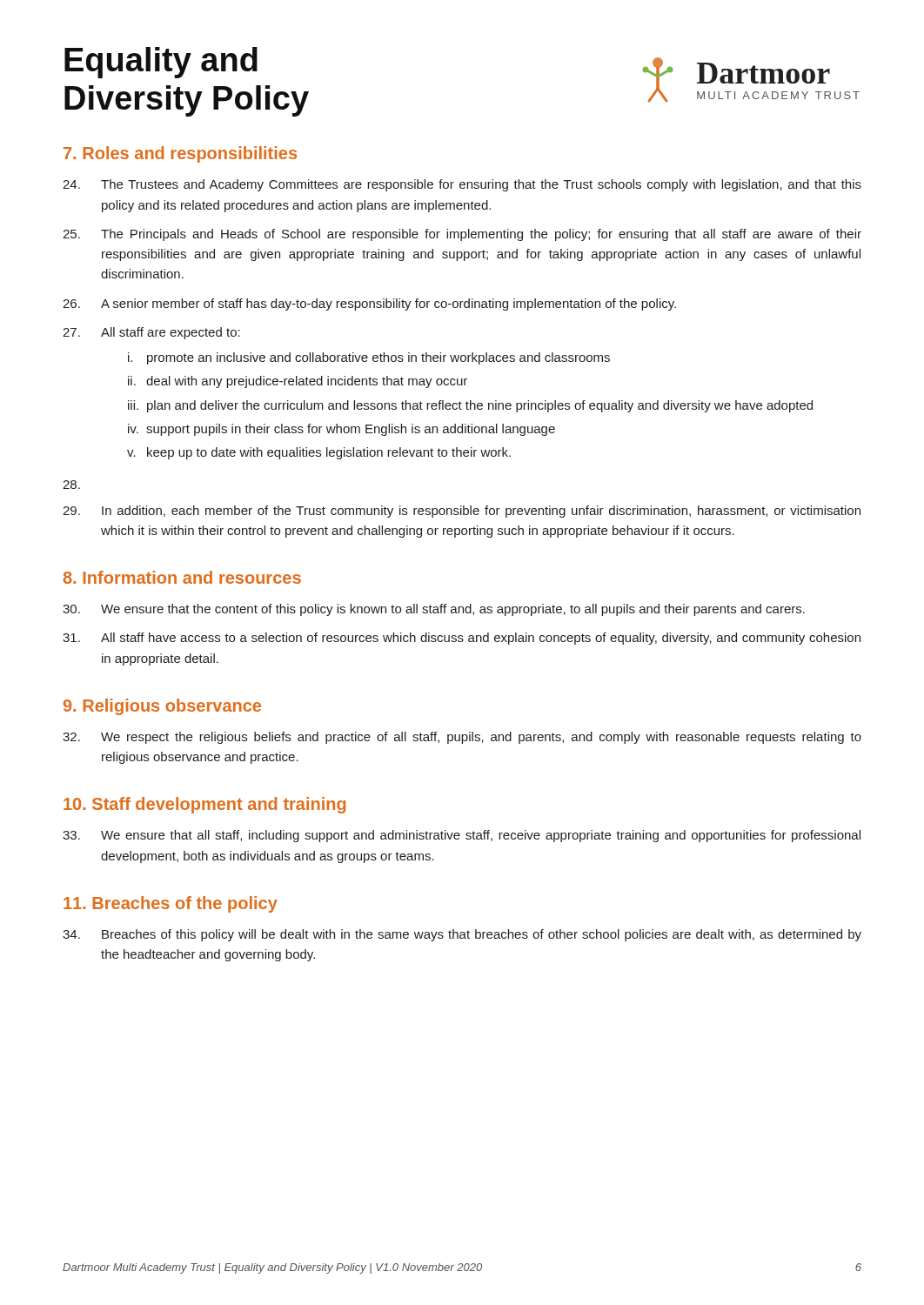Screen dimensions: 1305x924
Task: Click on the passage starting "34. Breaches of this"
Action: [x=462, y=944]
